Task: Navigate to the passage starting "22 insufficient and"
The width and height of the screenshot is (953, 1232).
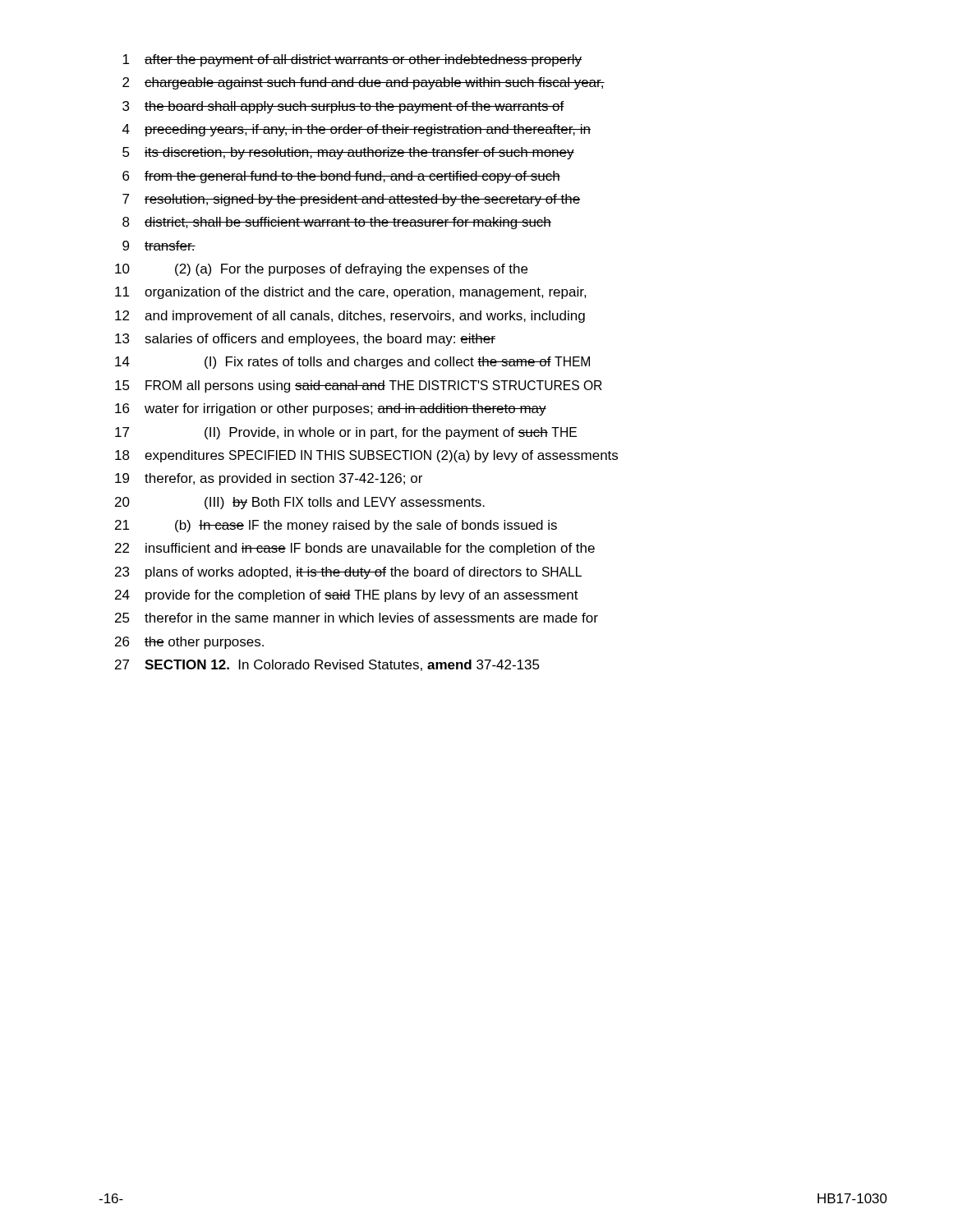Action: point(493,549)
